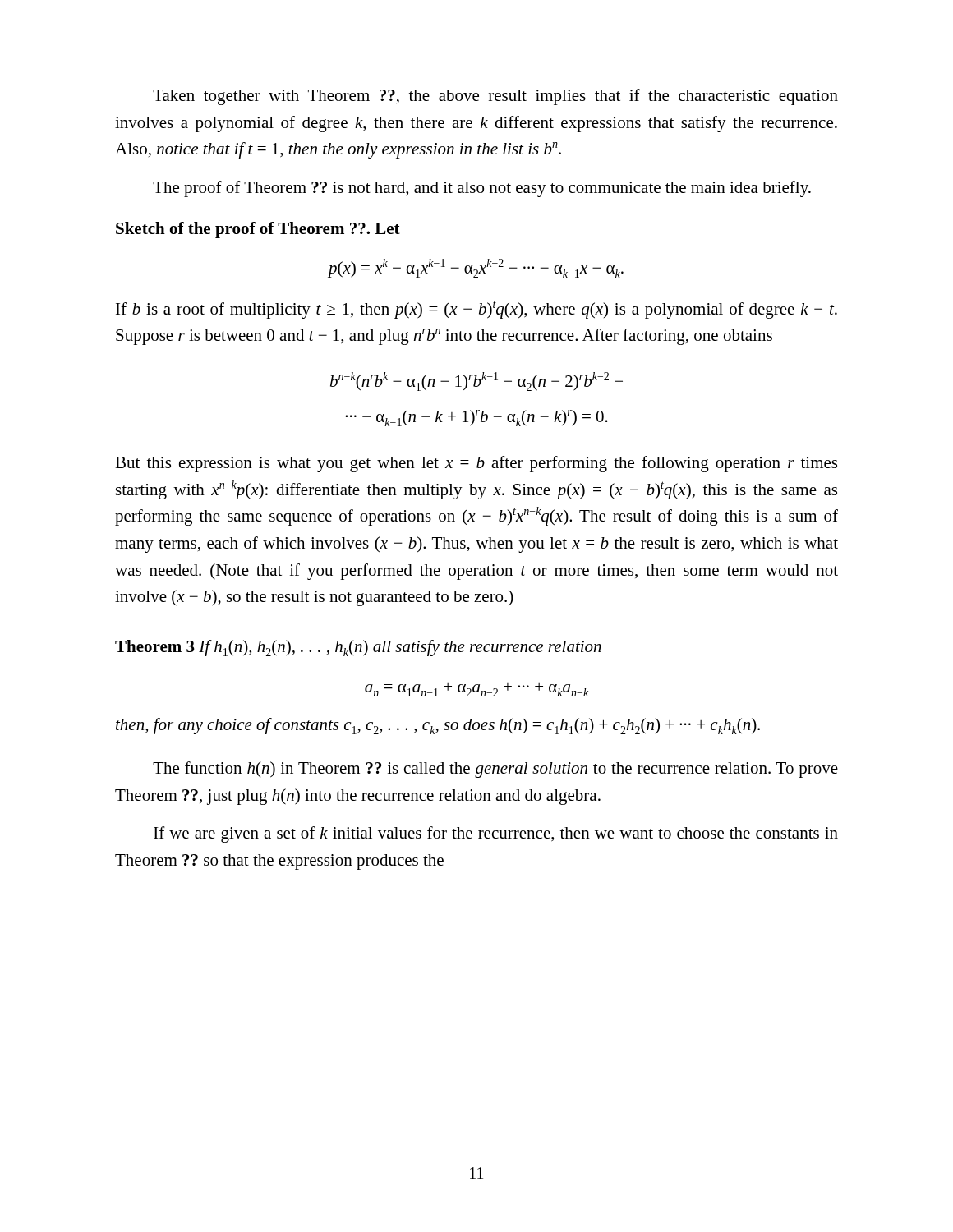Viewport: 953px width, 1232px height.
Task: Find the text block that says "The function h(n) in Theorem ?? is called"
Action: pyautogui.click(x=495, y=770)
